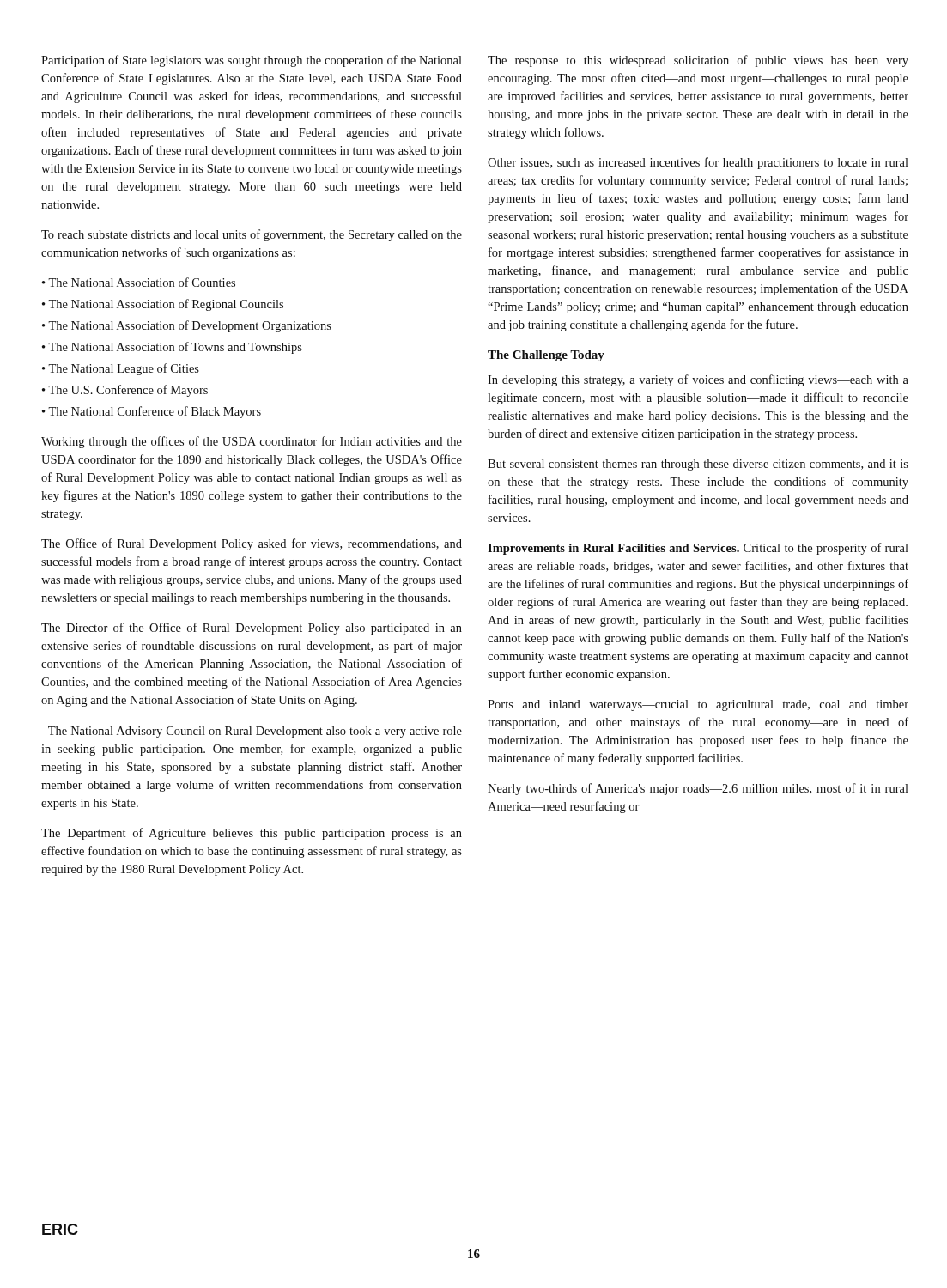Select the text block that says "The Office of Rural Development"
This screenshot has height=1288, width=947.
pyautogui.click(x=252, y=571)
